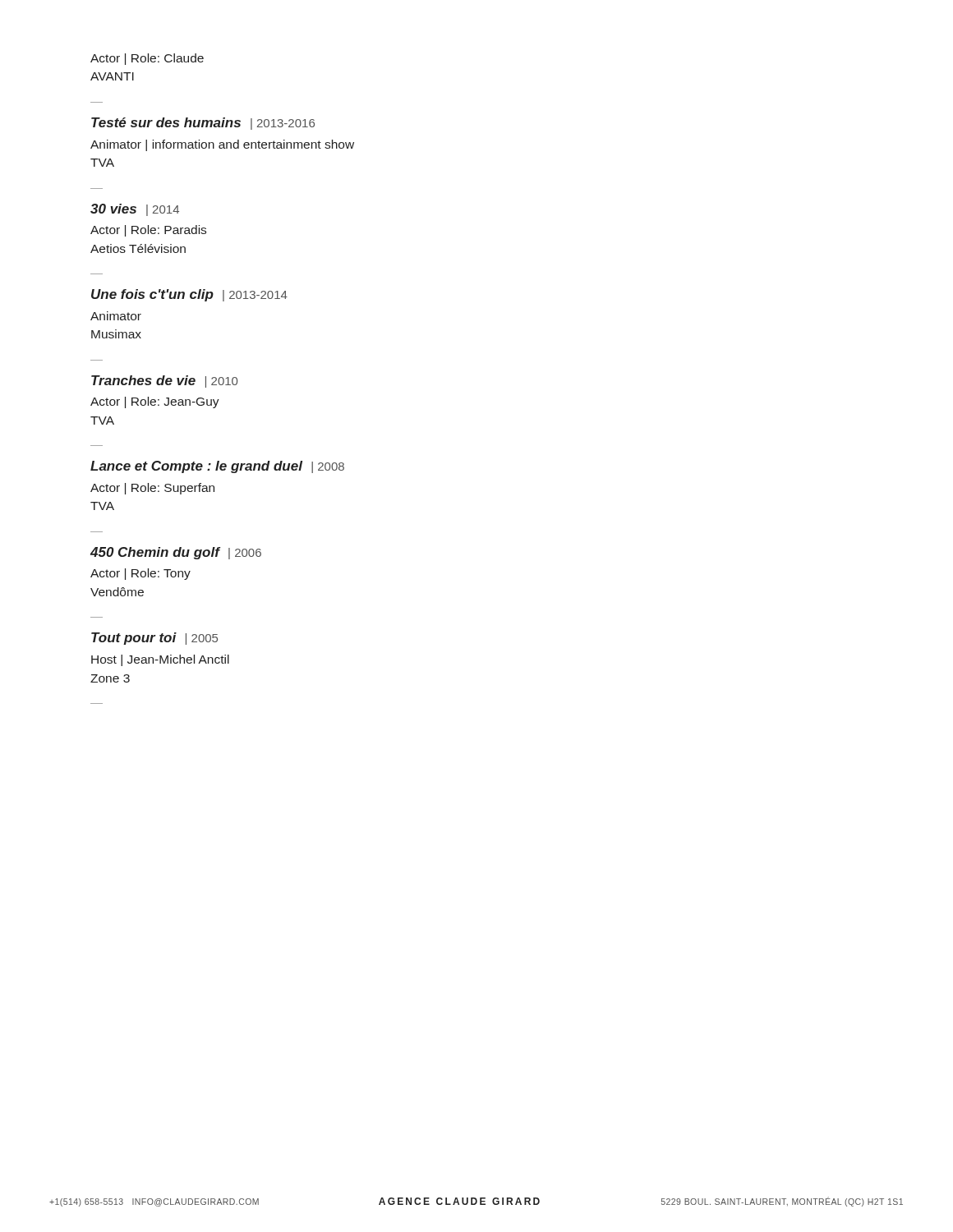953x1232 pixels.
Task: Locate the block of text that opens with "Testé sur des humains | 2013-2016 Animator |"
Action: click(x=203, y=124)
